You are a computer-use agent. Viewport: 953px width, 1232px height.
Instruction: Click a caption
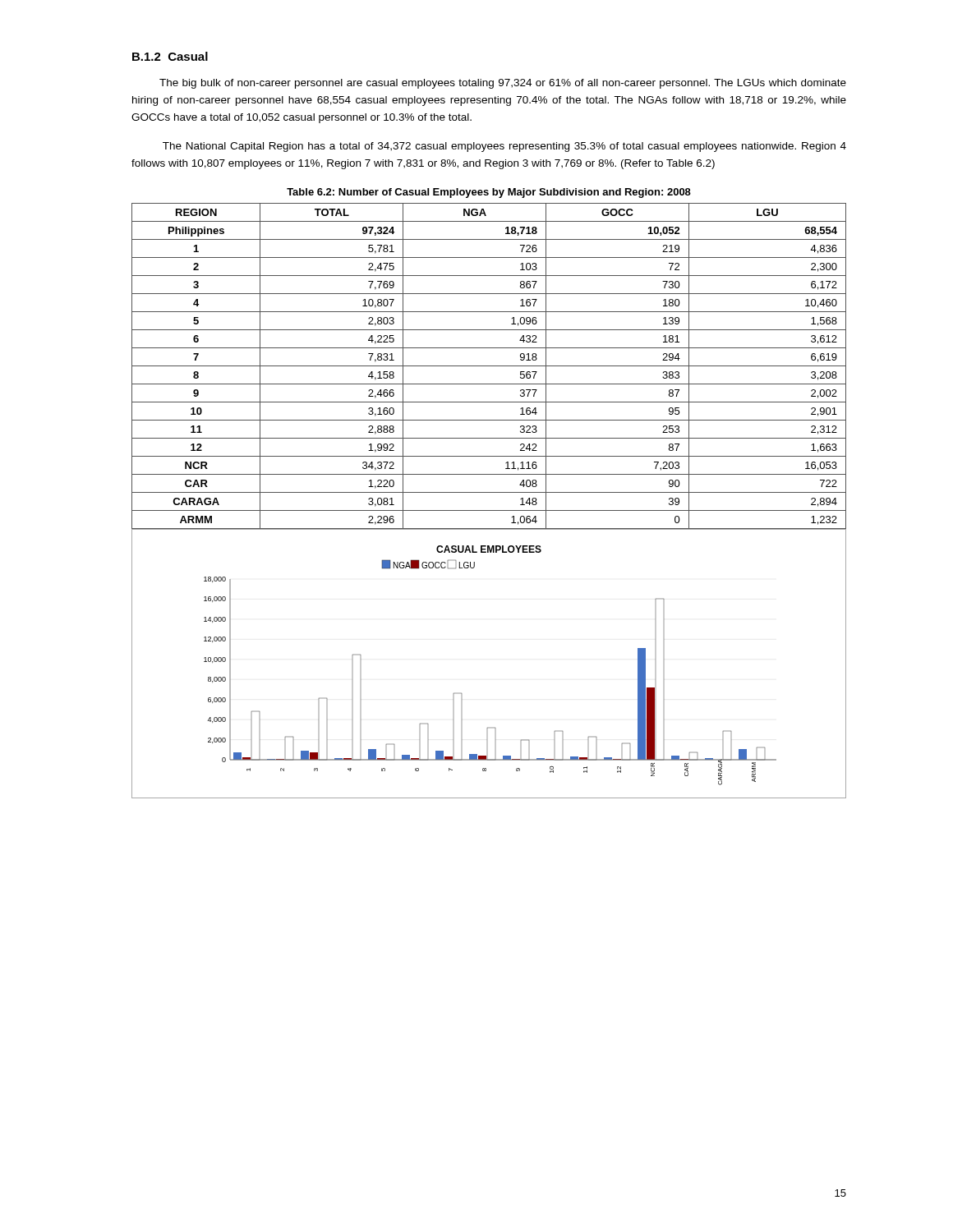pos(489,191)
